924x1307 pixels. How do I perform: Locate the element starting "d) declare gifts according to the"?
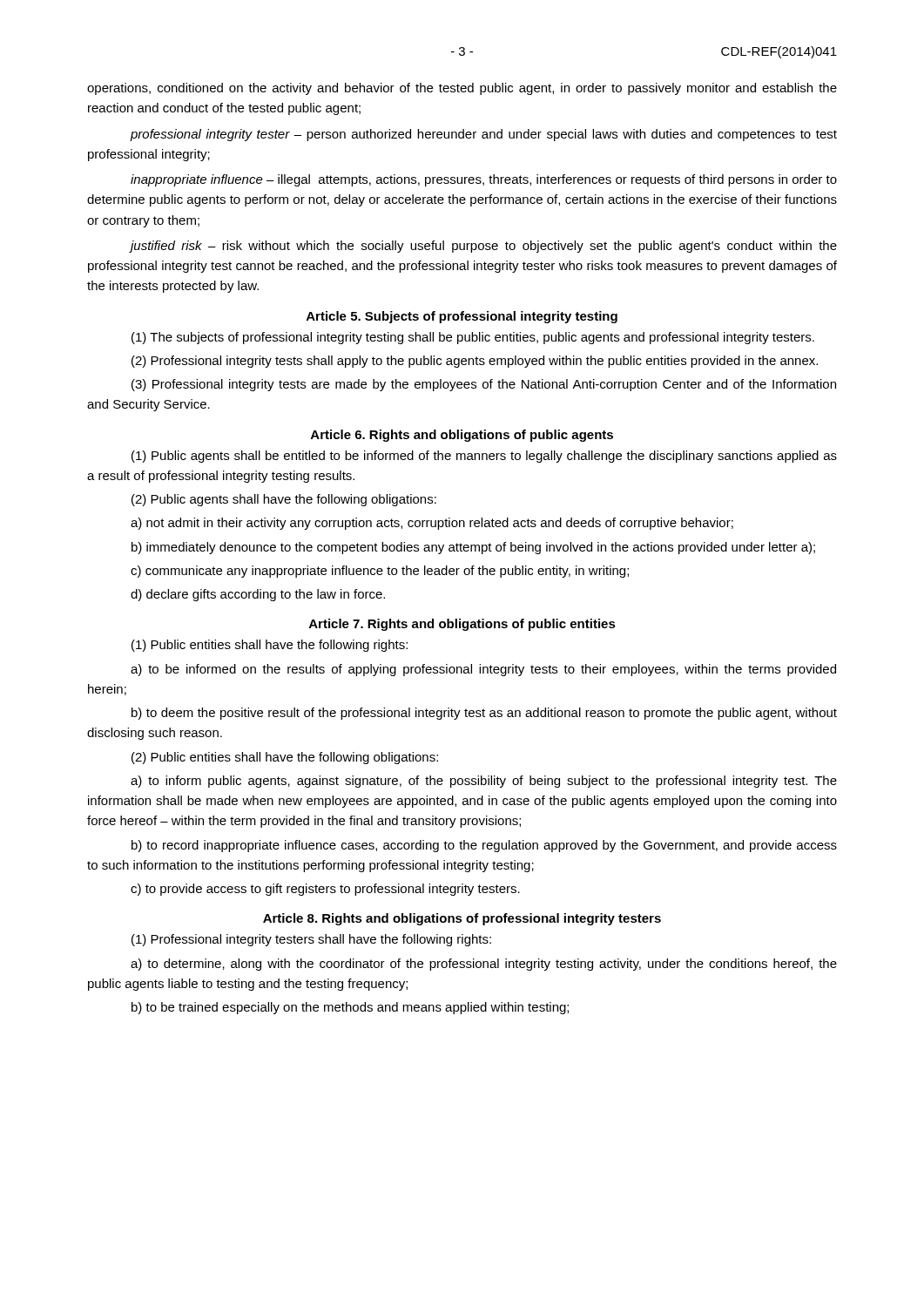(x=258, y=594)
